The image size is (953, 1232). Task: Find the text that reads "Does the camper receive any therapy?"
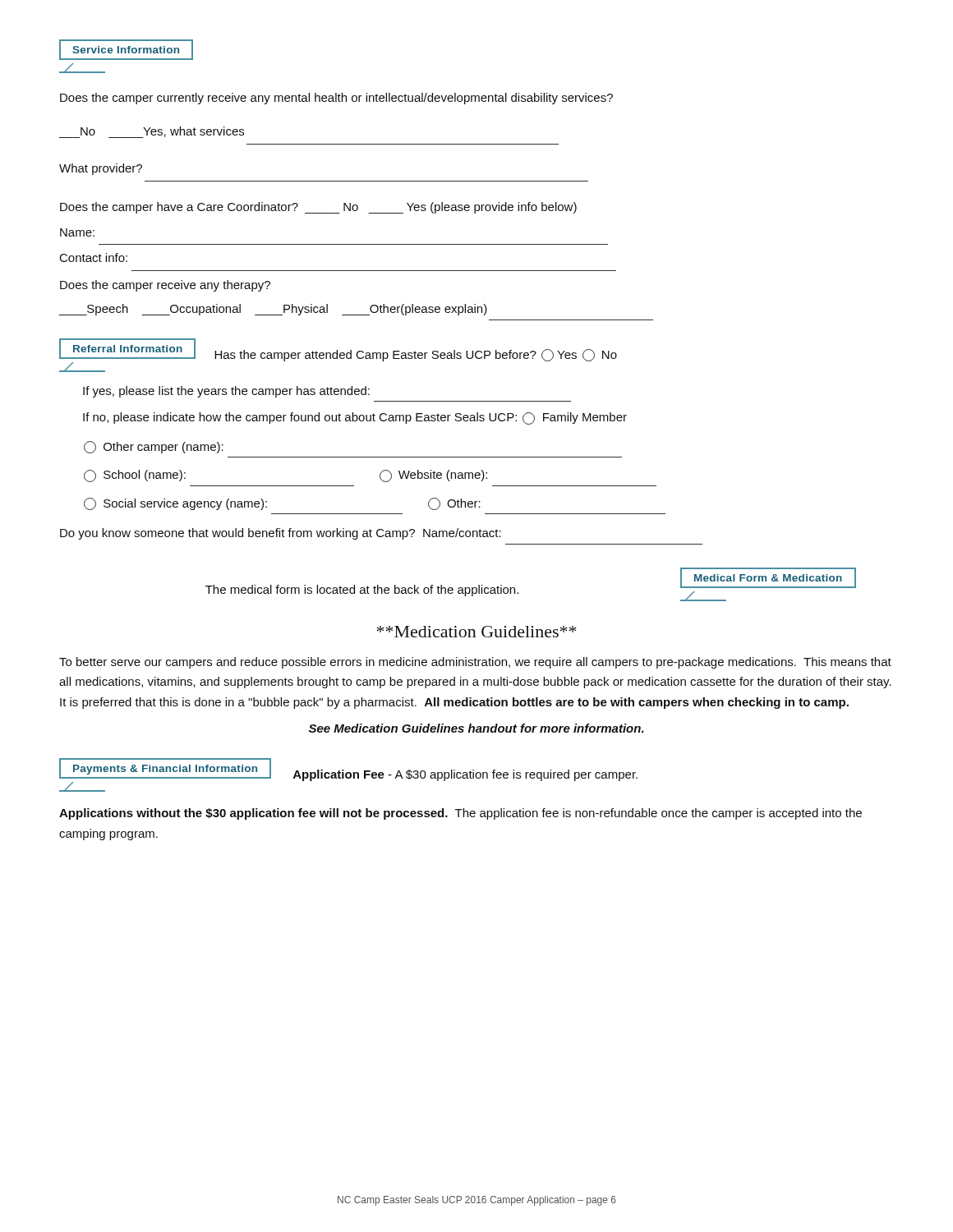165,284
